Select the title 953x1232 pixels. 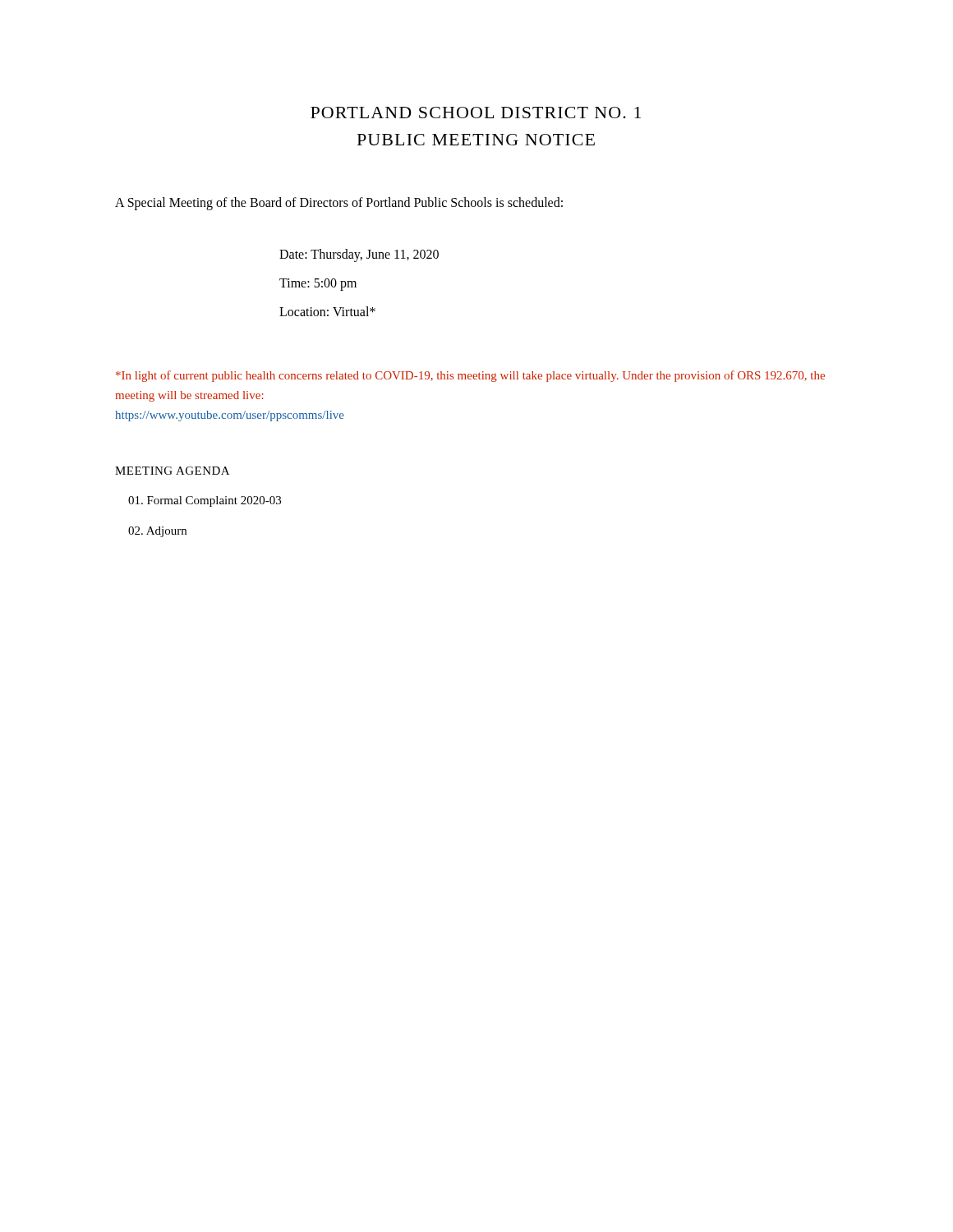click(476, 126)
